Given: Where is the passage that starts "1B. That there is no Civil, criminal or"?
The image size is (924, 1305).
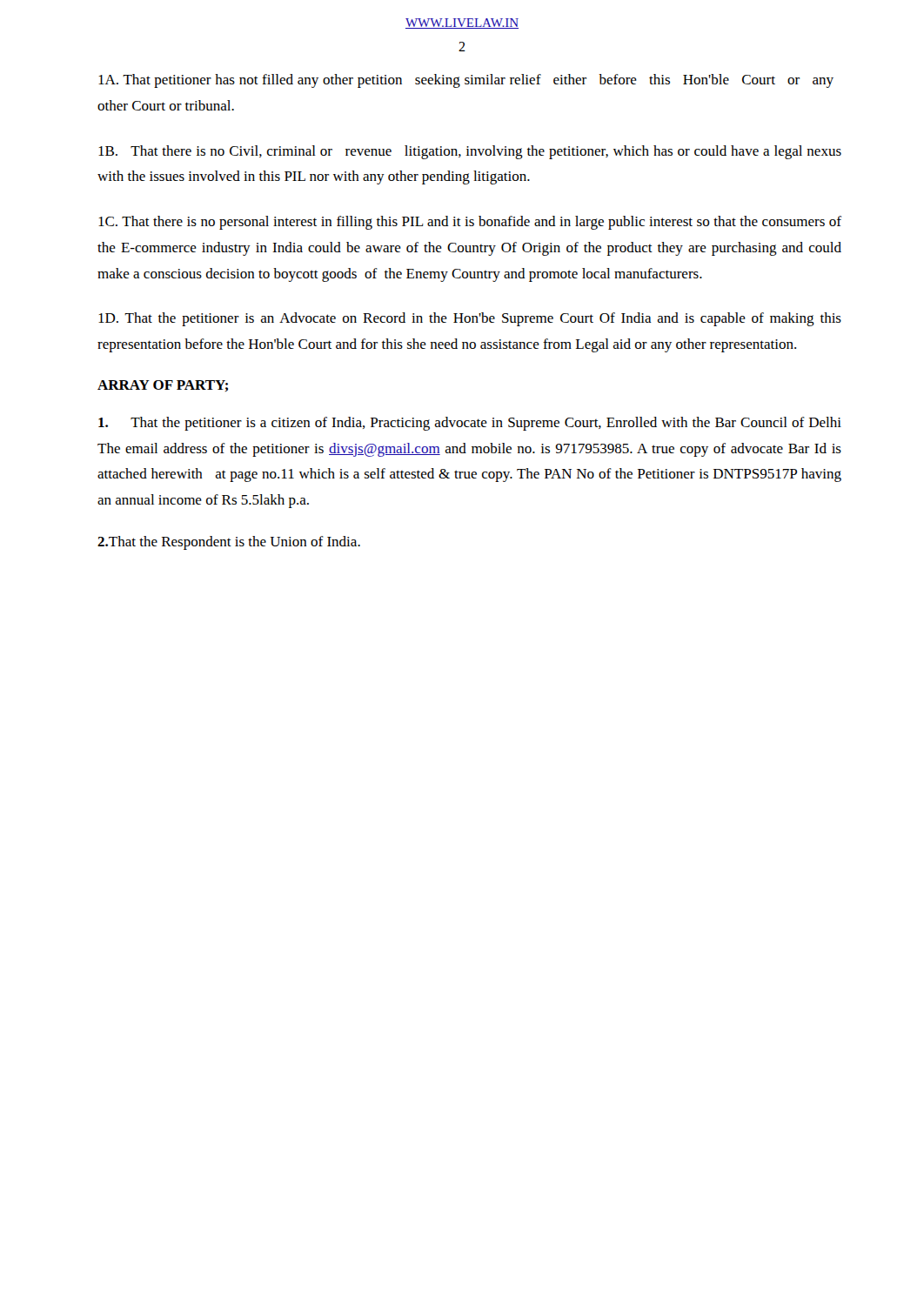Looking at the screenshot, I should coord(469,163).
